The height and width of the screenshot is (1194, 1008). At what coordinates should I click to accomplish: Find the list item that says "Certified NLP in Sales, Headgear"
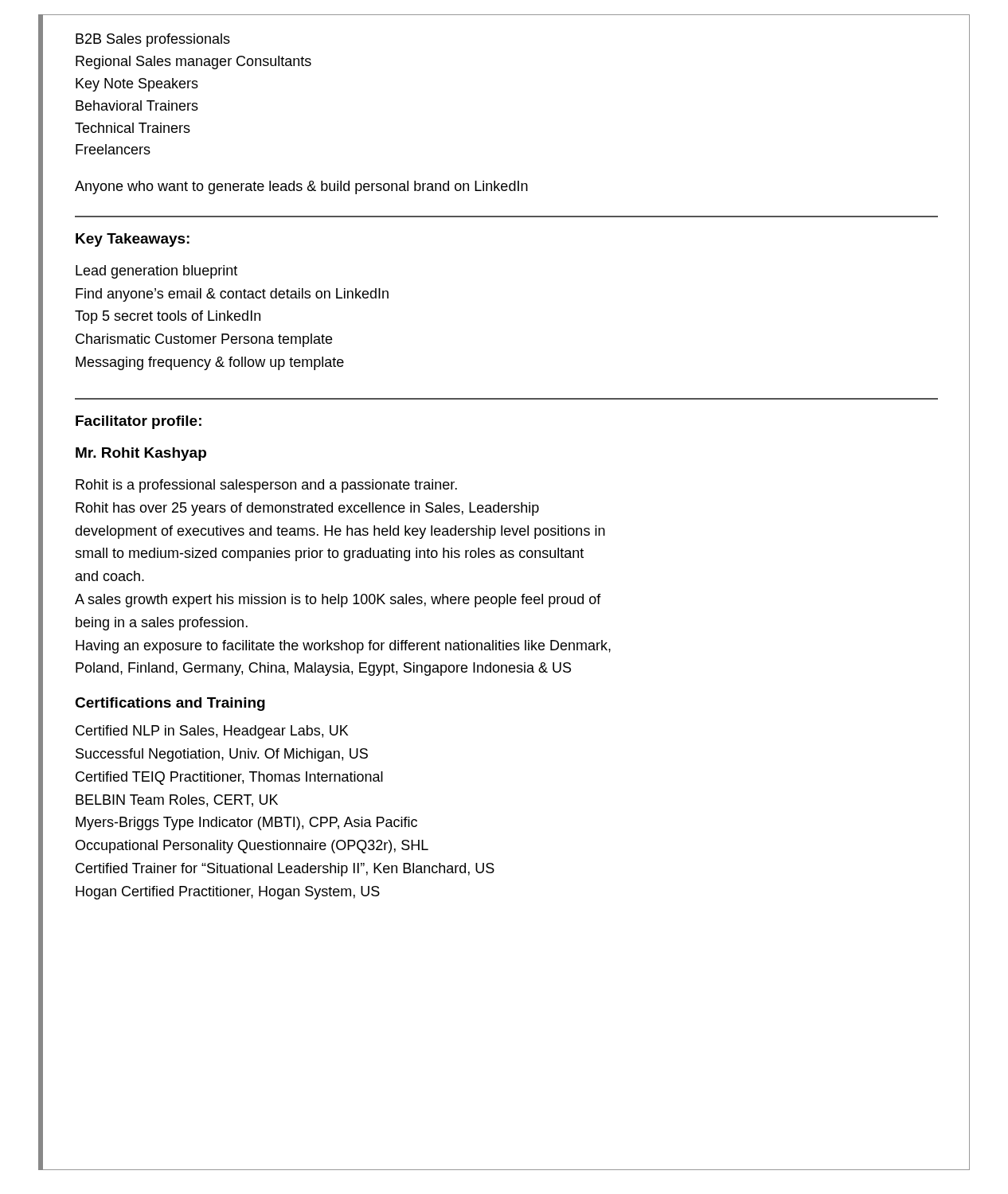click(x=212, y=731)
